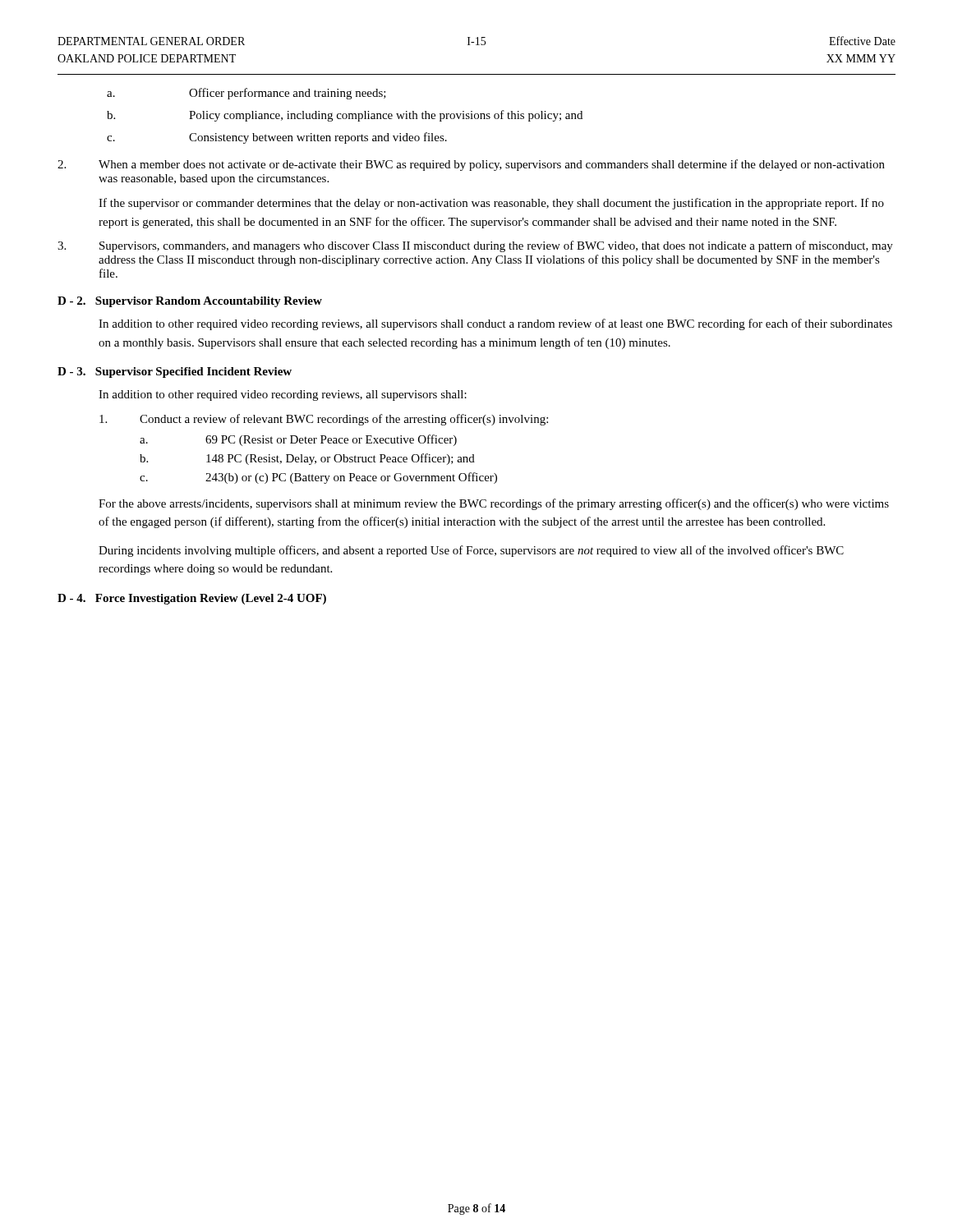Locate the element starting "For the above arrests/incidents,"

(494, 512)
